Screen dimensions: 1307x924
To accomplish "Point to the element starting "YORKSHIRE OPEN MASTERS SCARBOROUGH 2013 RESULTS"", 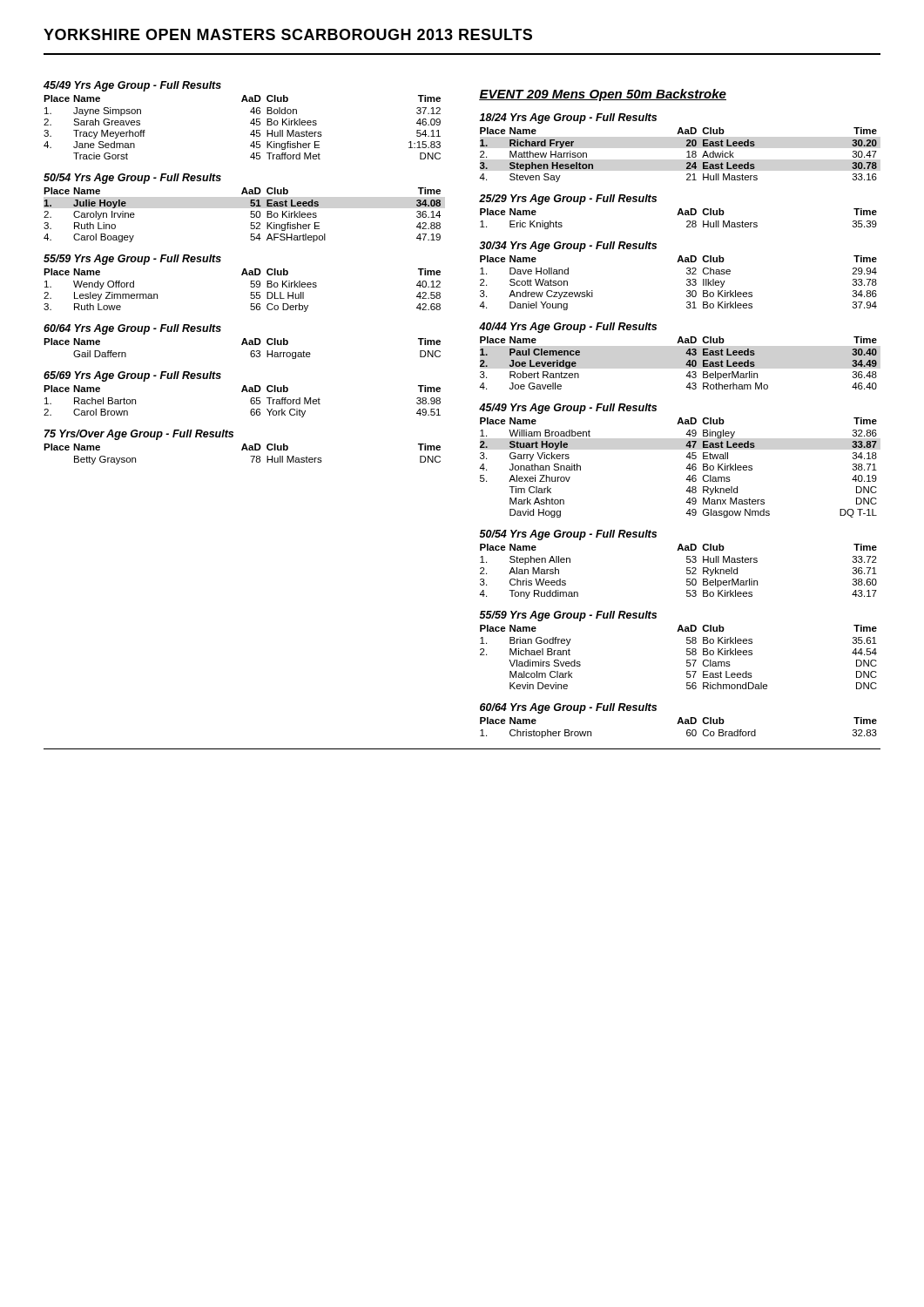I will click(462, 35).
